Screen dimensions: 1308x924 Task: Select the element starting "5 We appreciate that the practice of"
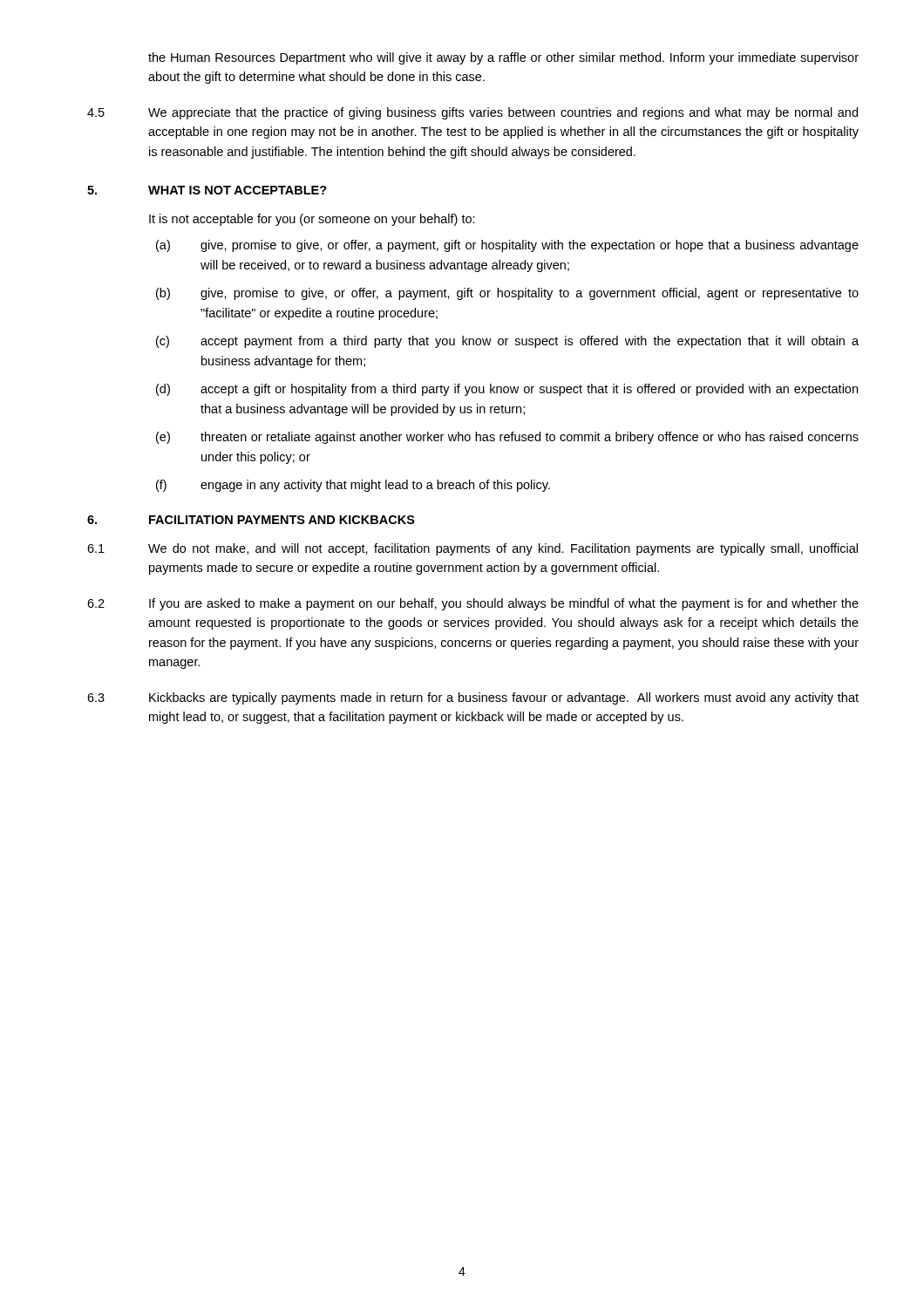[473, 132]
